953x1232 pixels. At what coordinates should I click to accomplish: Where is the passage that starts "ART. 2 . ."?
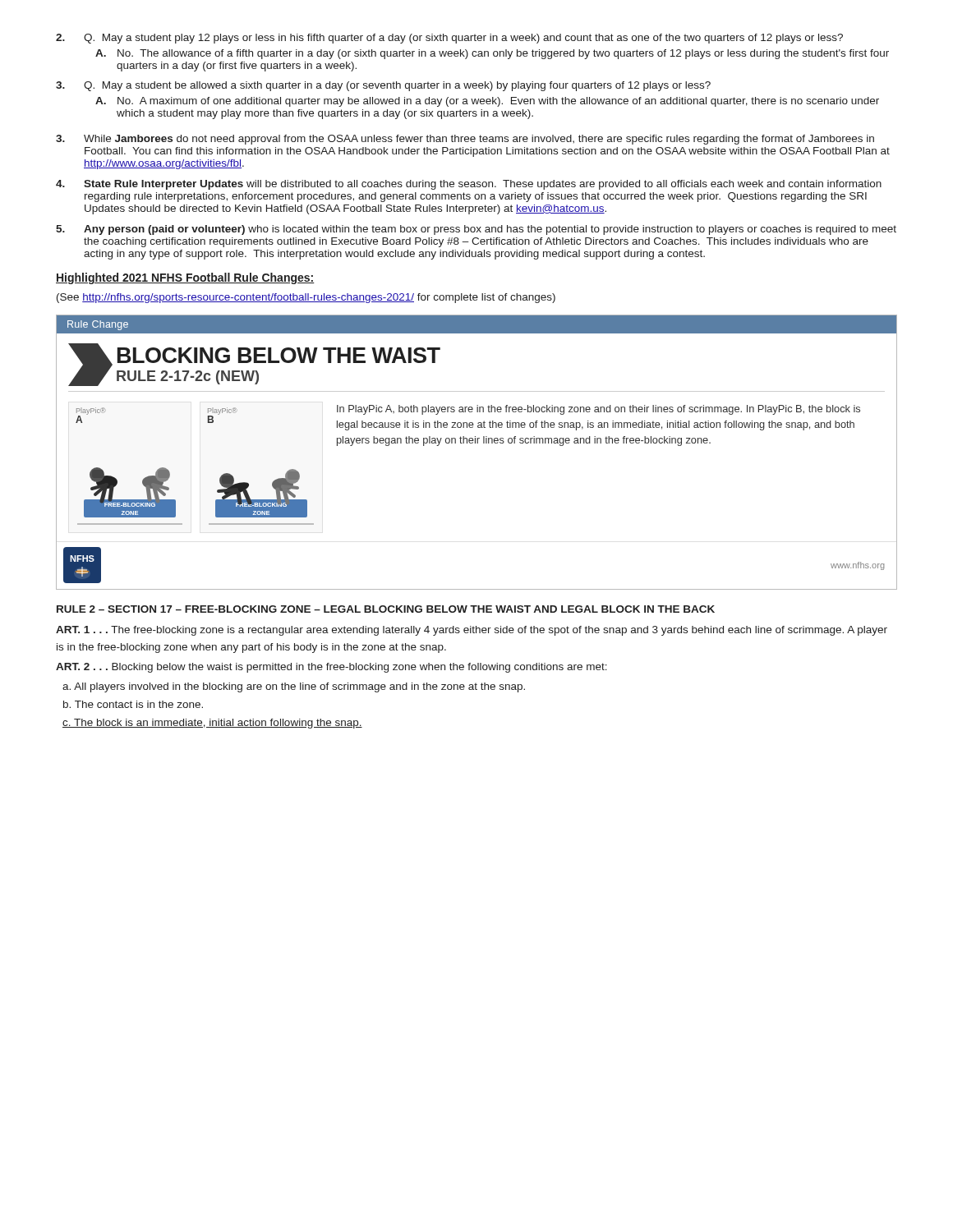point(332,666)
